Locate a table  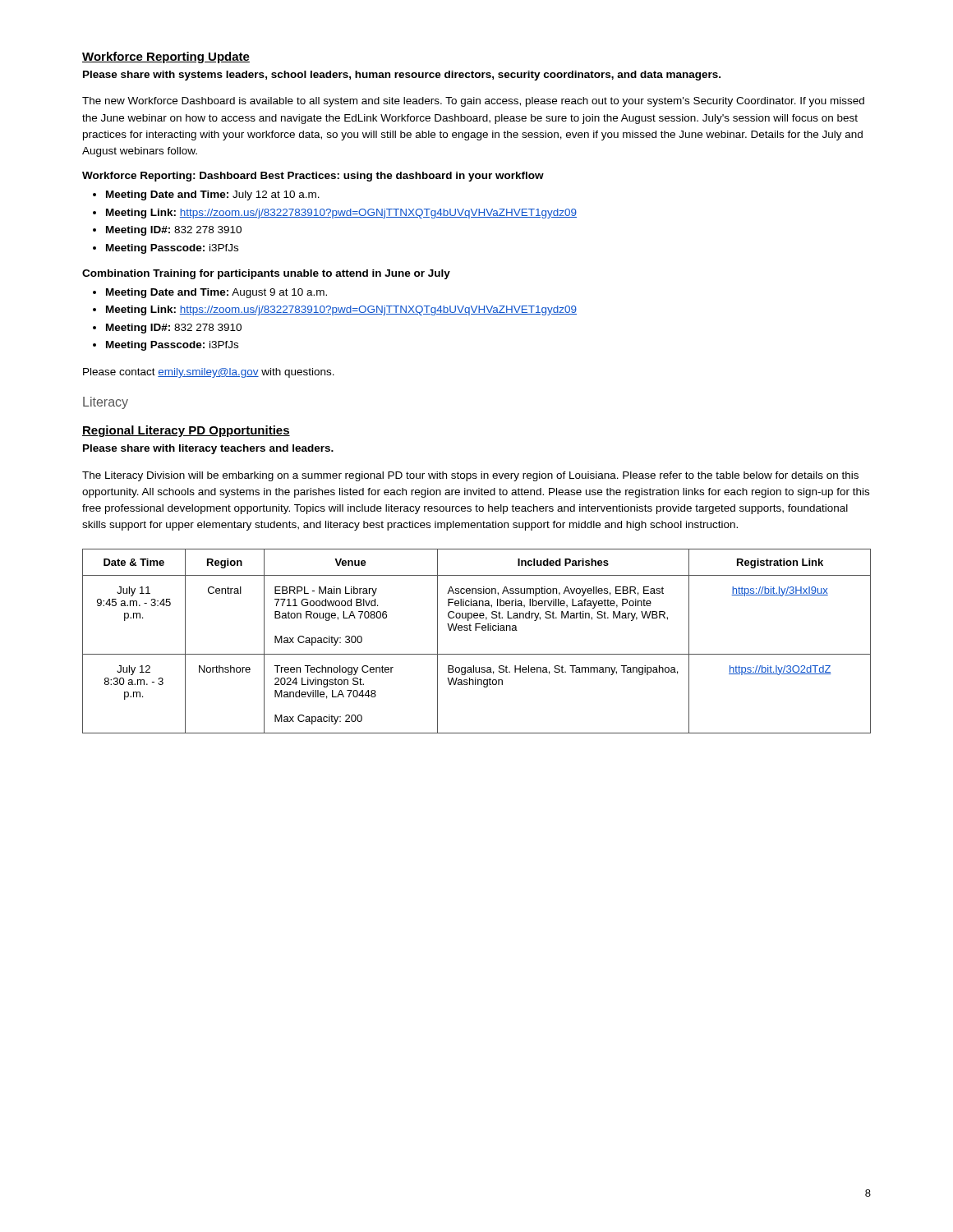476,641
